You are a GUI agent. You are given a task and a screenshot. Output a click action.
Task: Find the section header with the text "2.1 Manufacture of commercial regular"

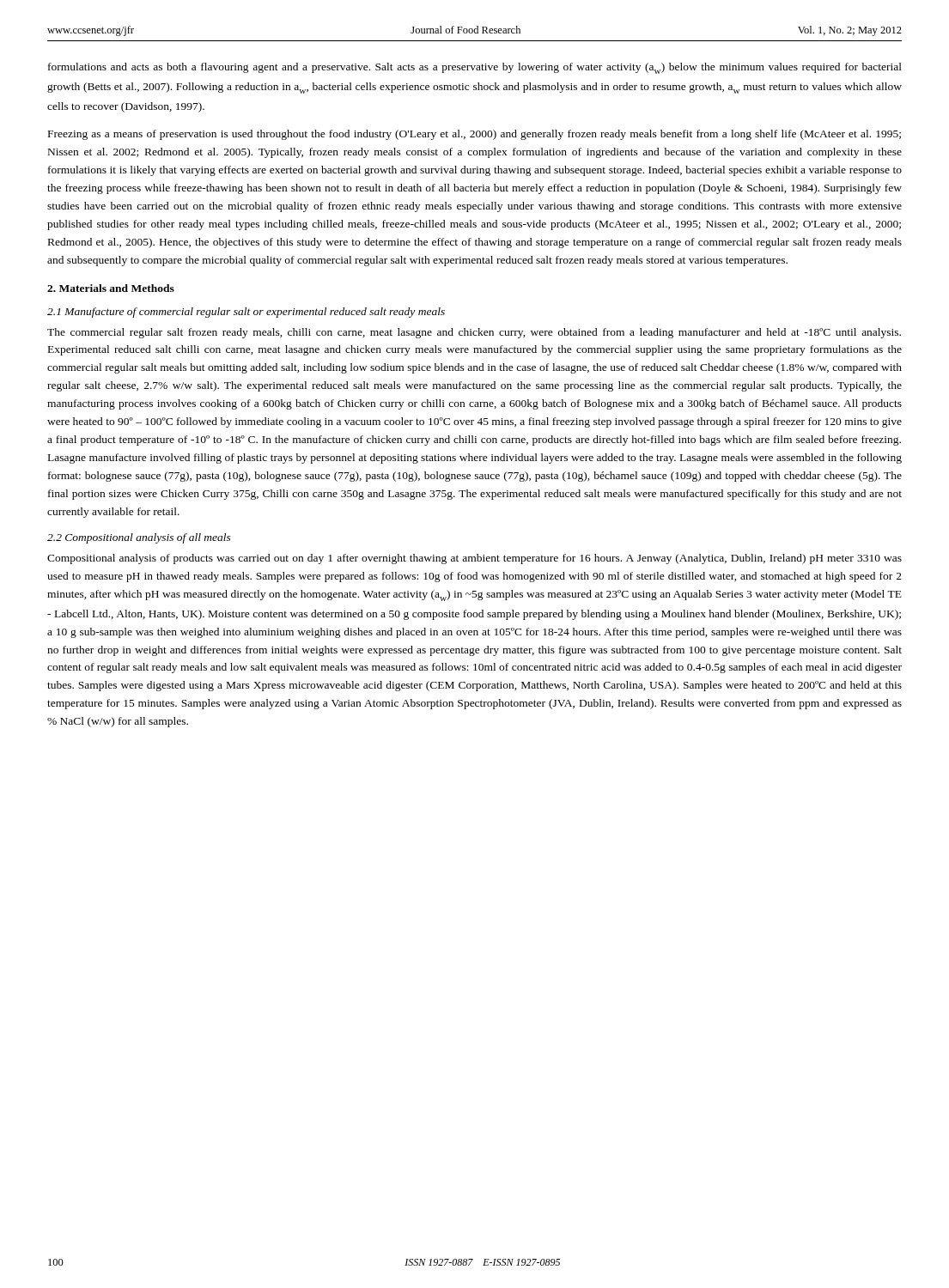[x=246, y=311]
